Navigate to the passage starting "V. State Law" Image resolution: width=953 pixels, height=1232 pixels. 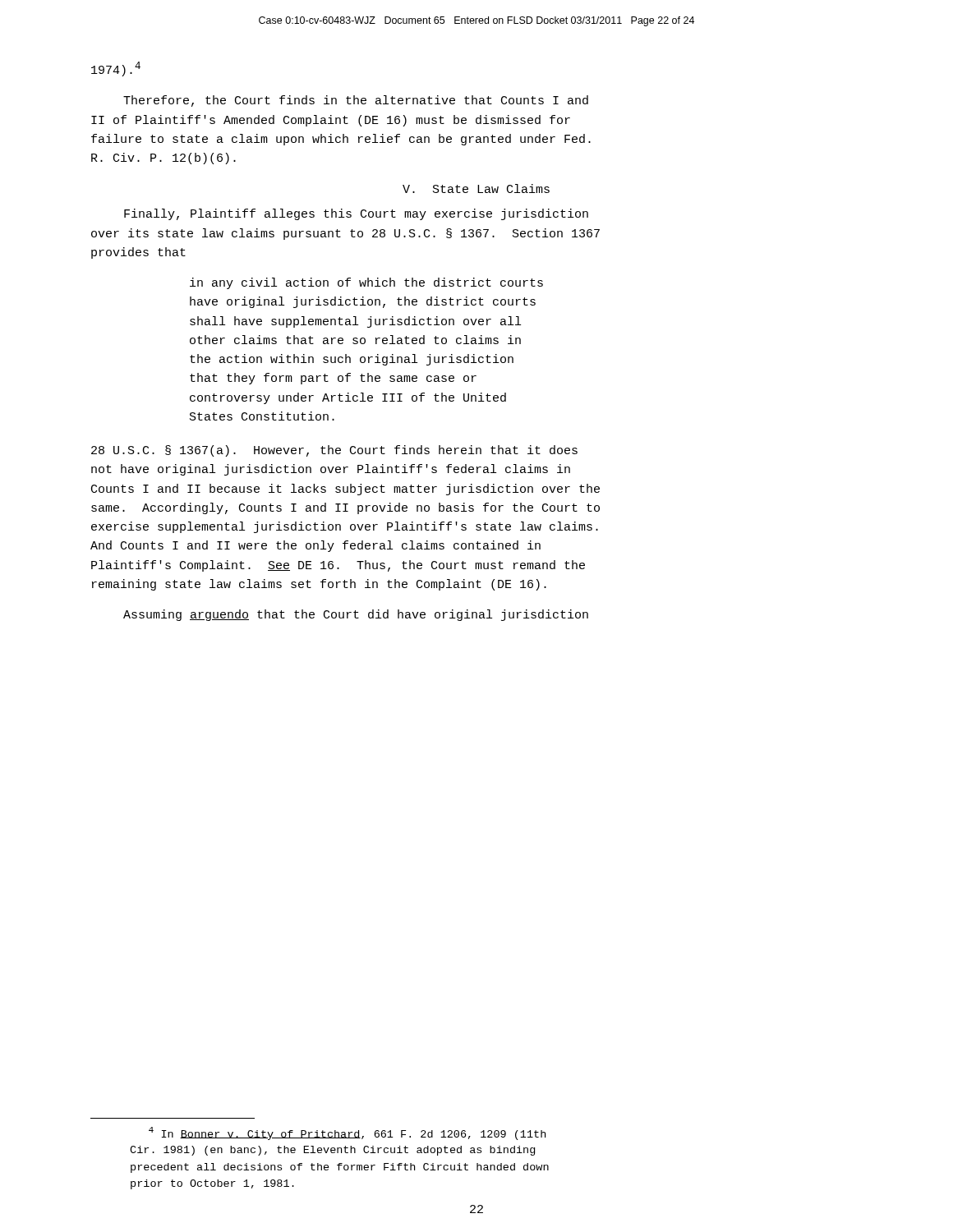click(x=476, y=190)
